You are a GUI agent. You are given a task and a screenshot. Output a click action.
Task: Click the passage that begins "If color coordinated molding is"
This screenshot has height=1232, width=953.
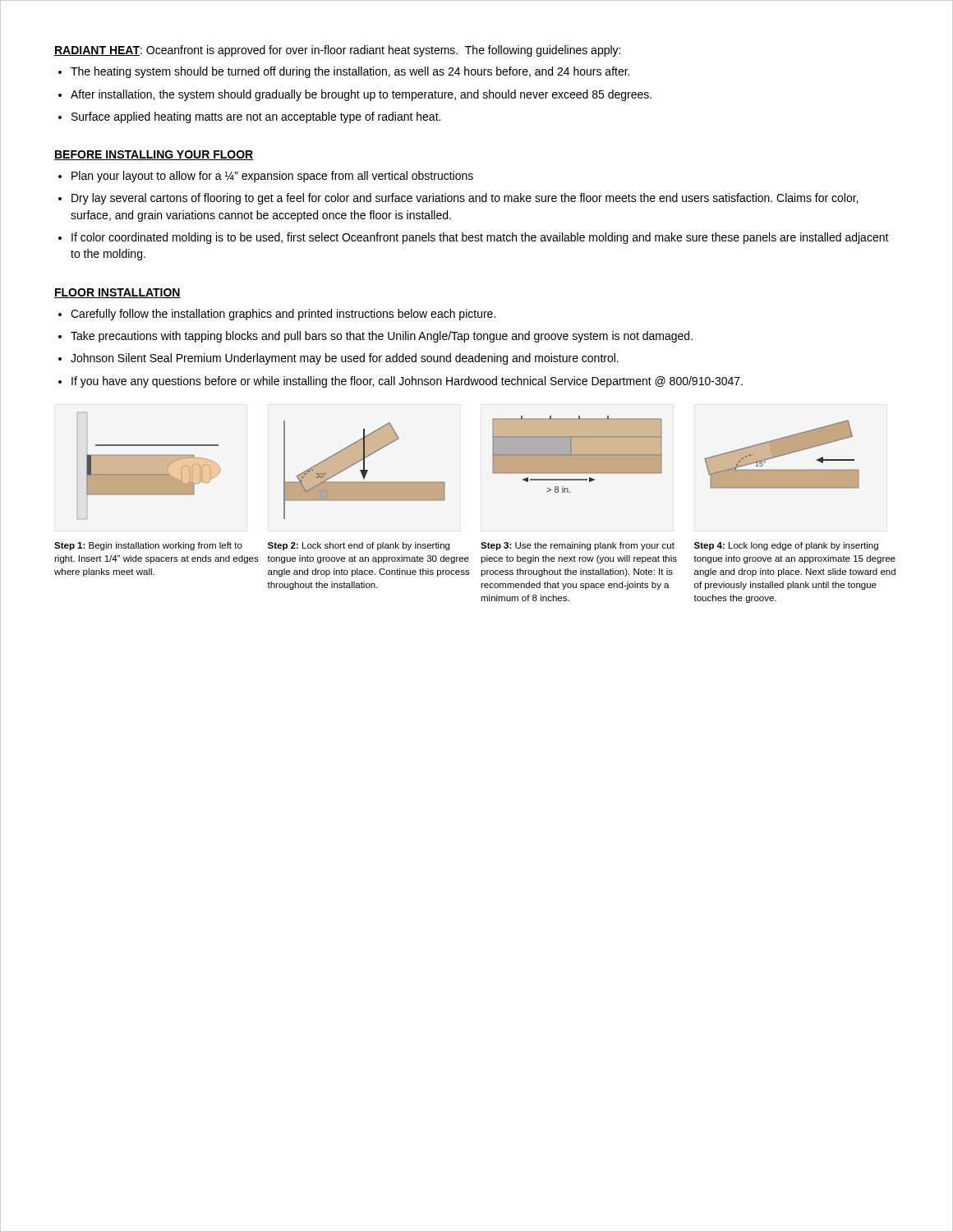[480, 246]
